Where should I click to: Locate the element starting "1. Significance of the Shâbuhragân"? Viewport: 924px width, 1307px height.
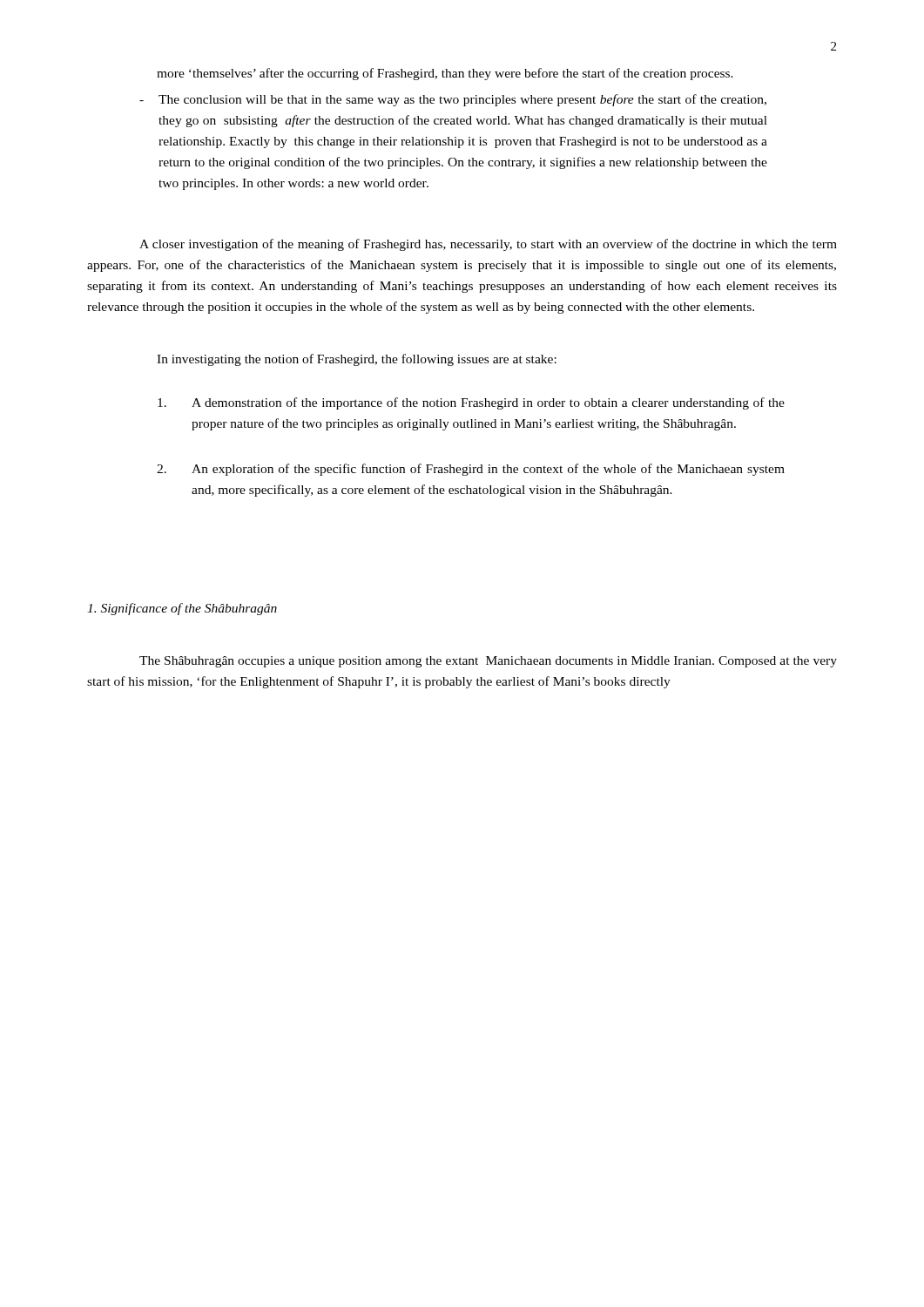(182, 608)
